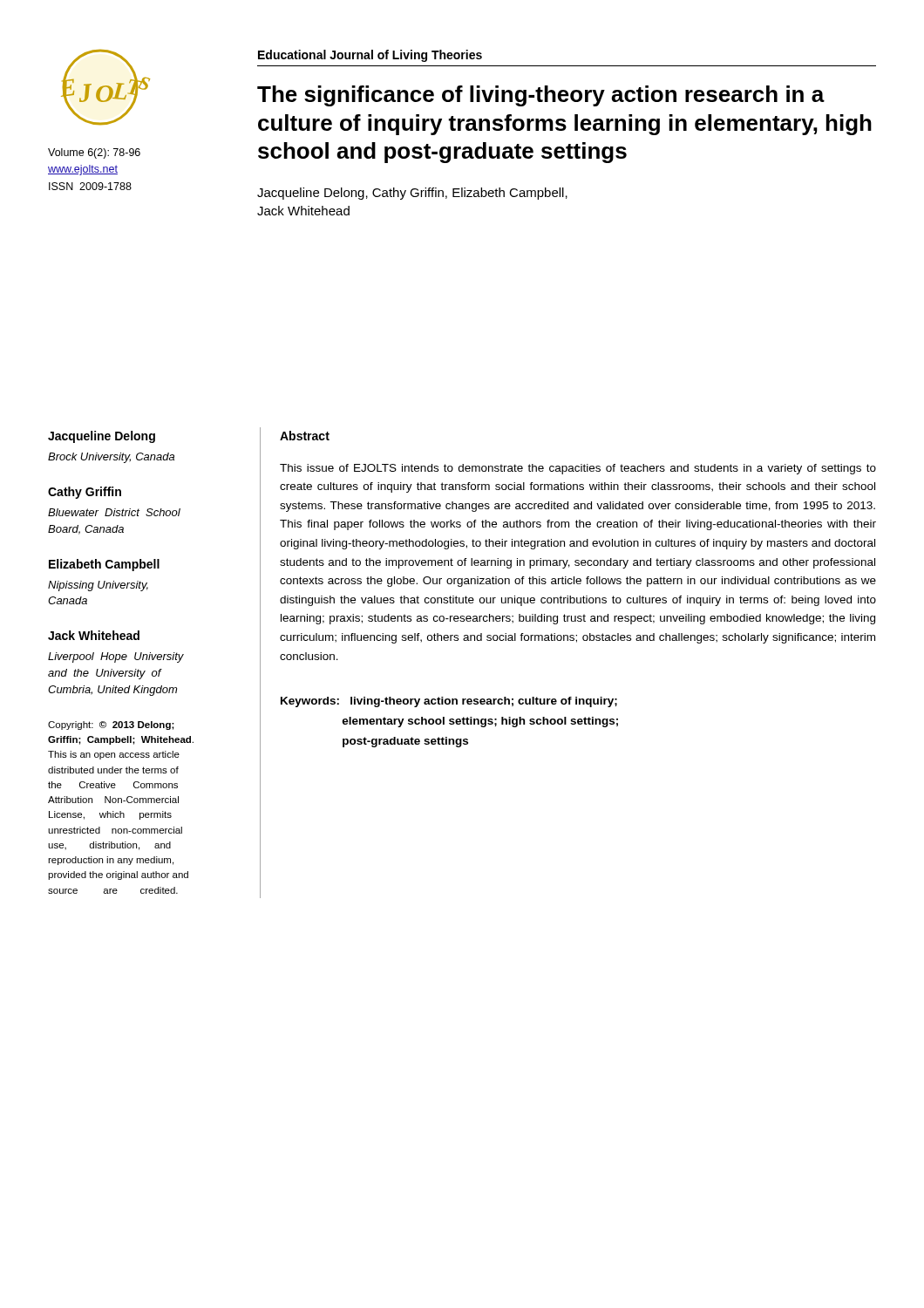The image size is (924, 1308).
Task: Find "Jack Whitehead" on this page
Action: pos(94,636)
